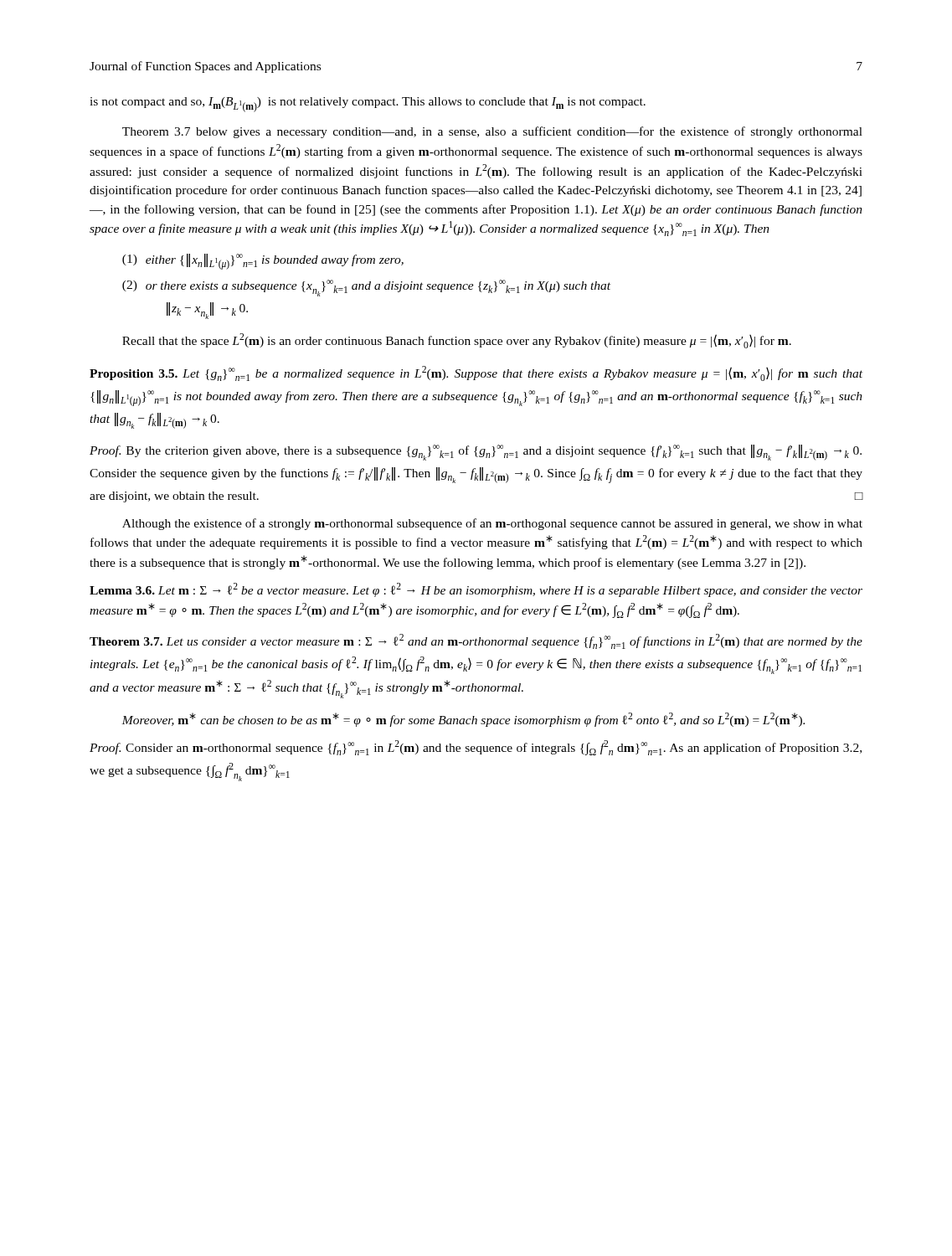Click on the list item that says "(1) either {‖xn‖L1(μ)}∞n=1"
Viewport: 952px width, 1256px height.
click(x=263, y=262)
